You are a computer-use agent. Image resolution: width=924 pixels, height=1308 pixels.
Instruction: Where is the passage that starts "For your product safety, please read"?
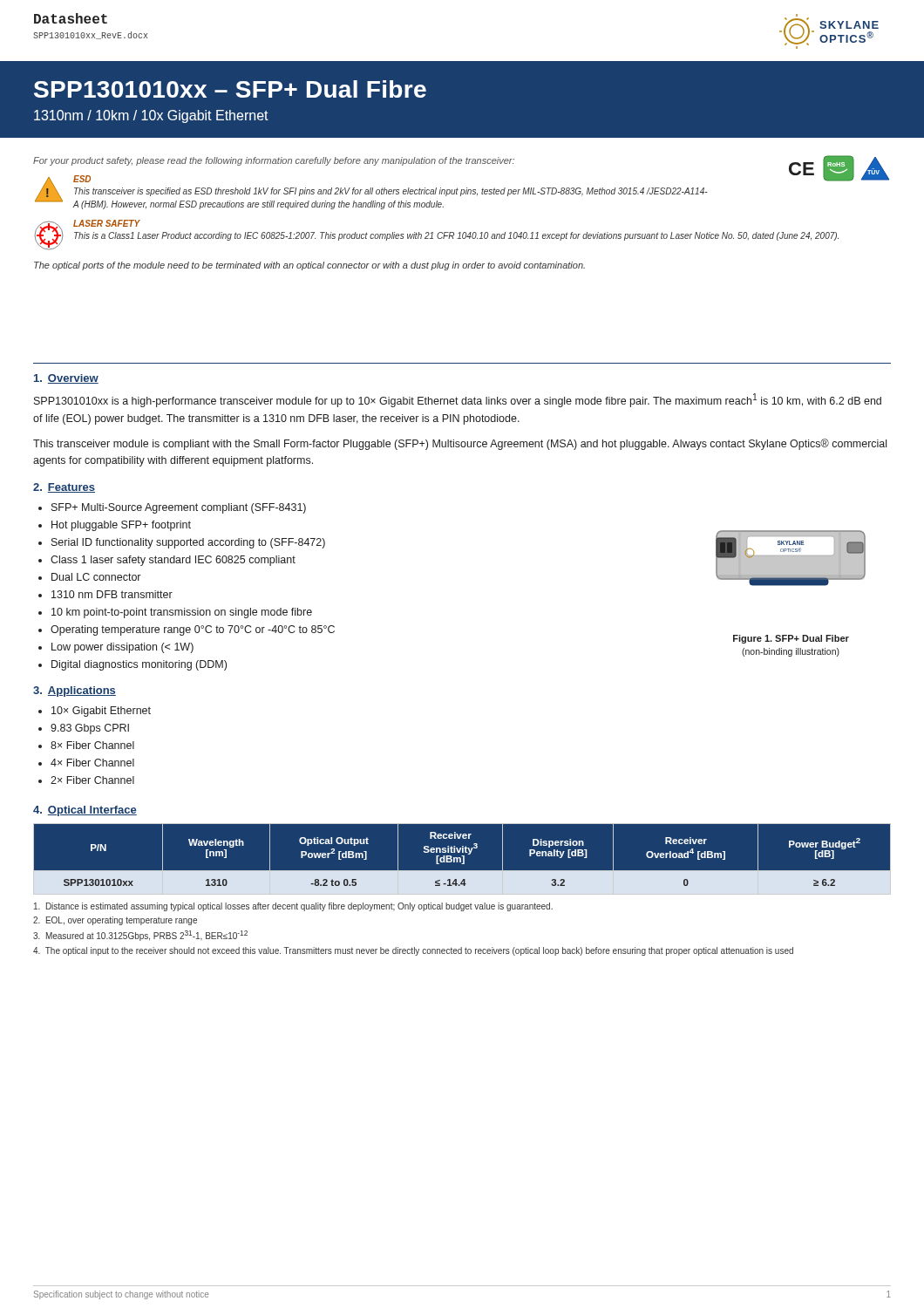[x=274, y=160]
